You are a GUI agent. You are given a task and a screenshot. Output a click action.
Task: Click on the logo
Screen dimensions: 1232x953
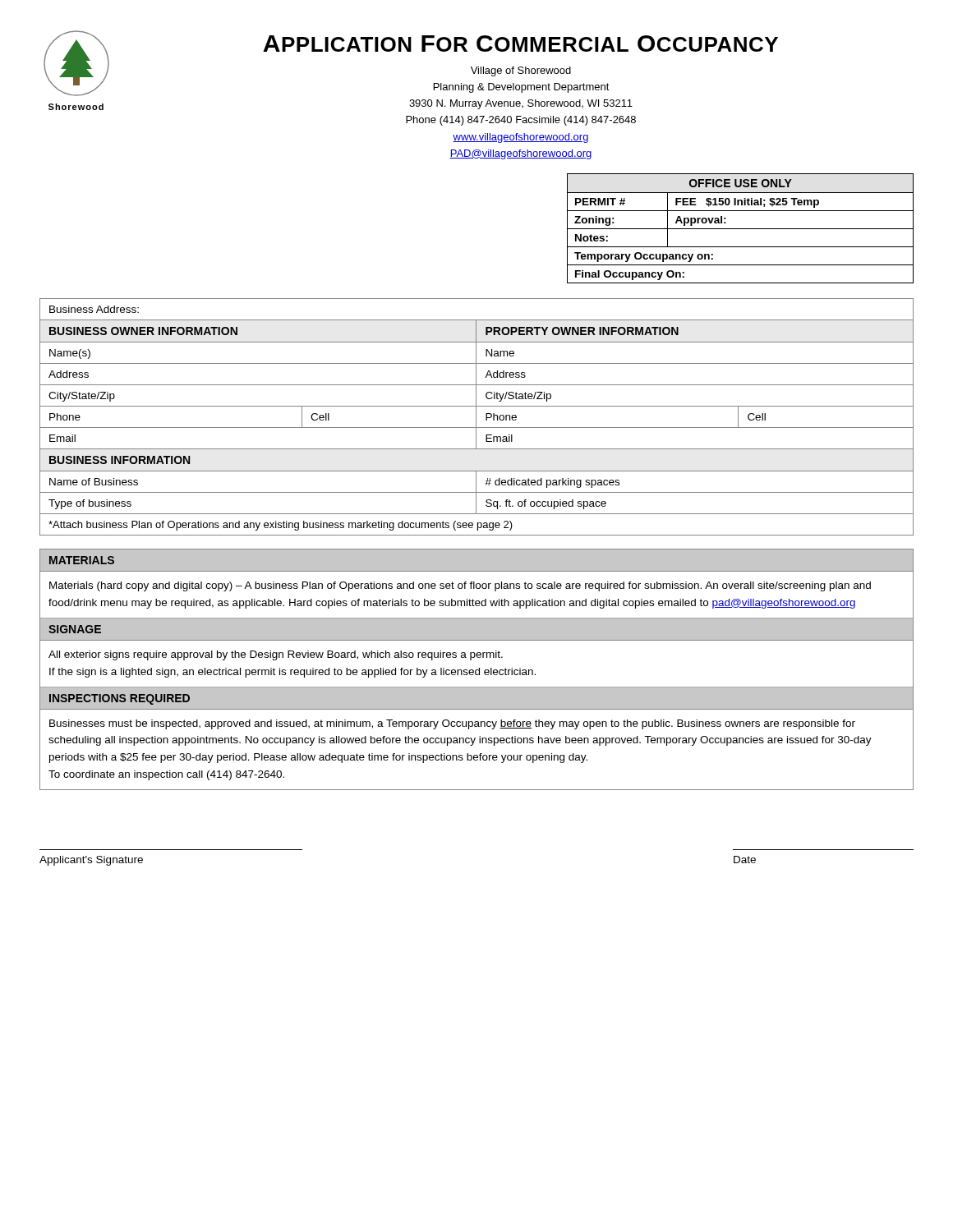(76, 64)
